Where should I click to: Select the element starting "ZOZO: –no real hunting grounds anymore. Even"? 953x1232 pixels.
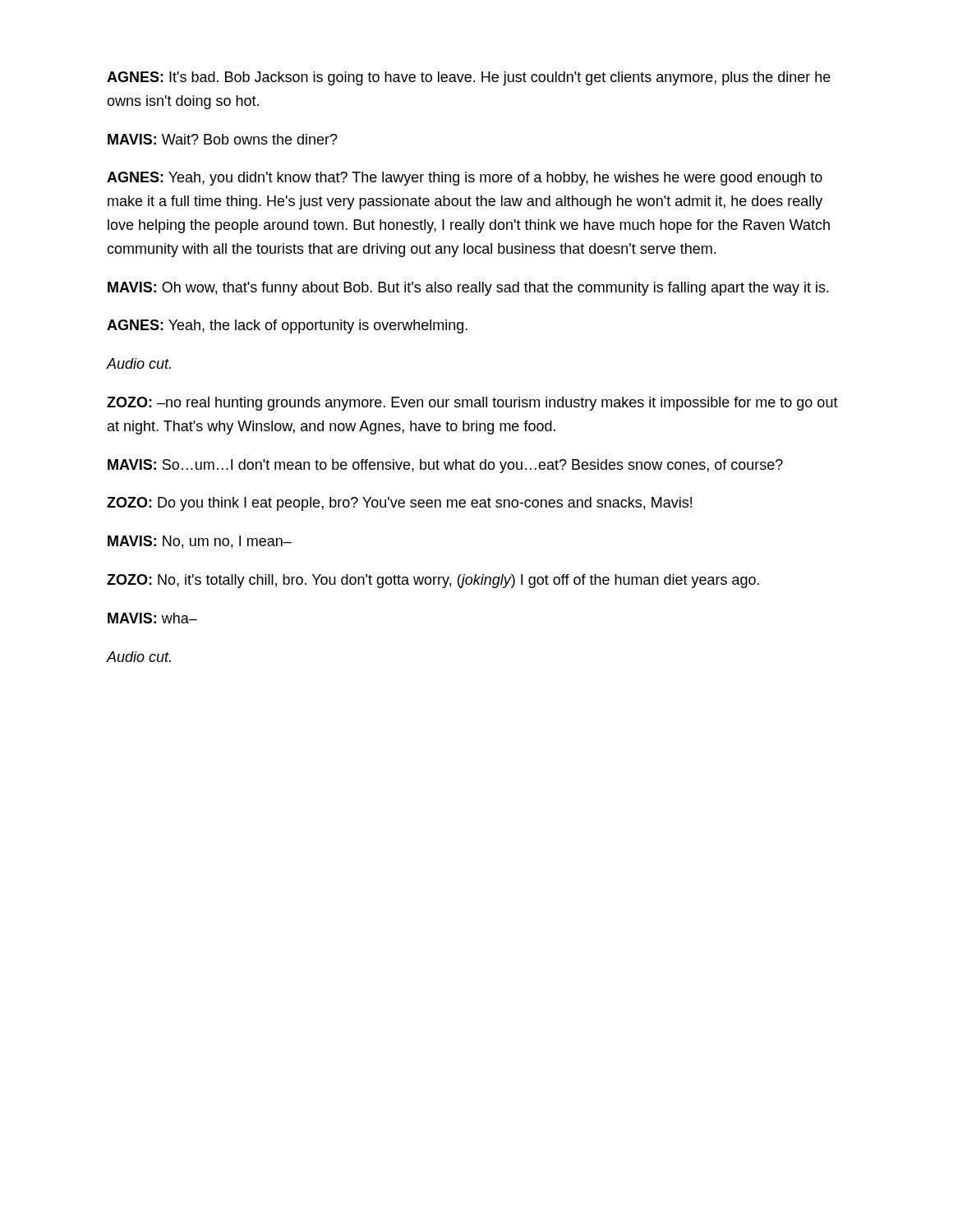472,414
